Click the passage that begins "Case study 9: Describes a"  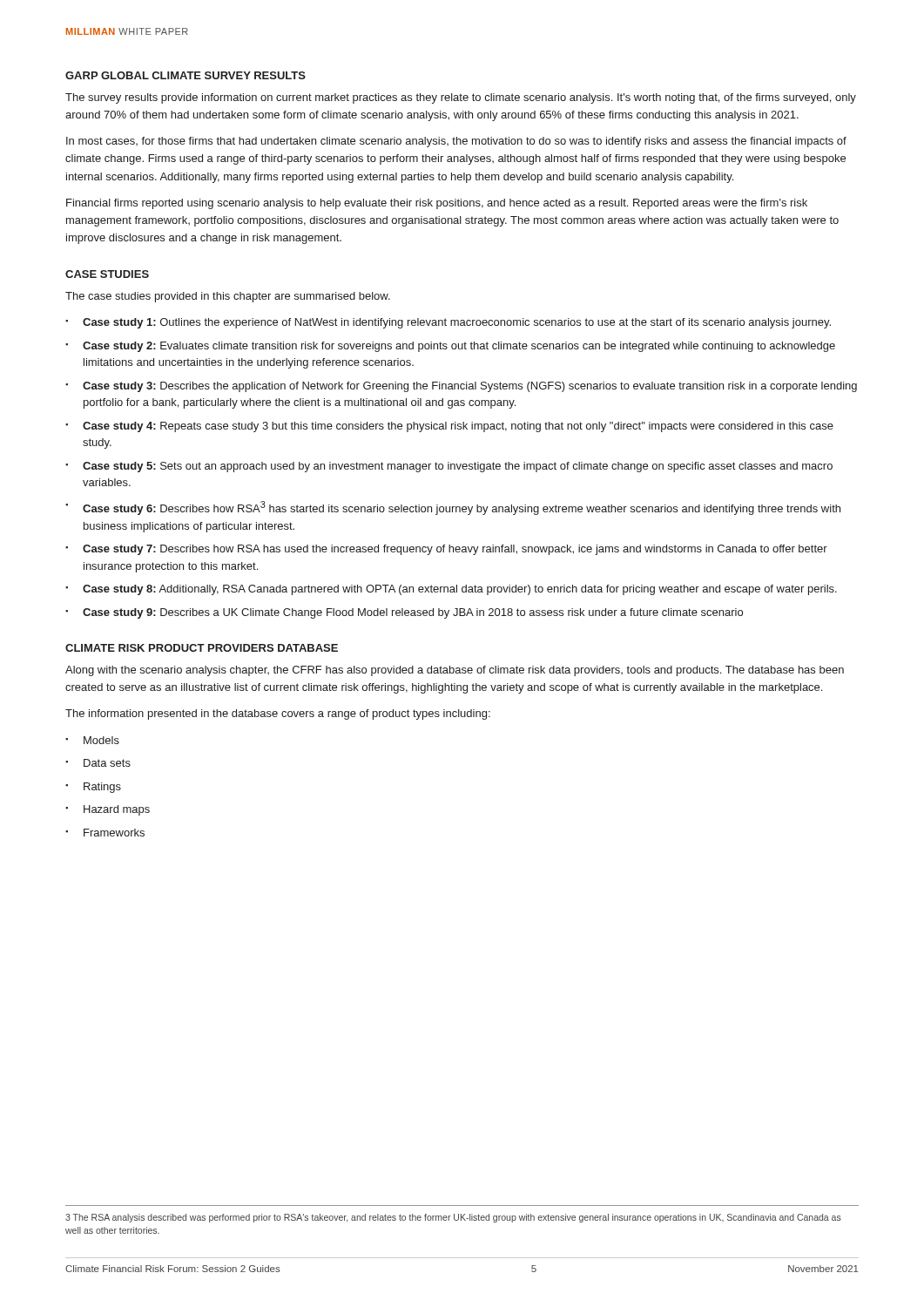tap(413, 612)
